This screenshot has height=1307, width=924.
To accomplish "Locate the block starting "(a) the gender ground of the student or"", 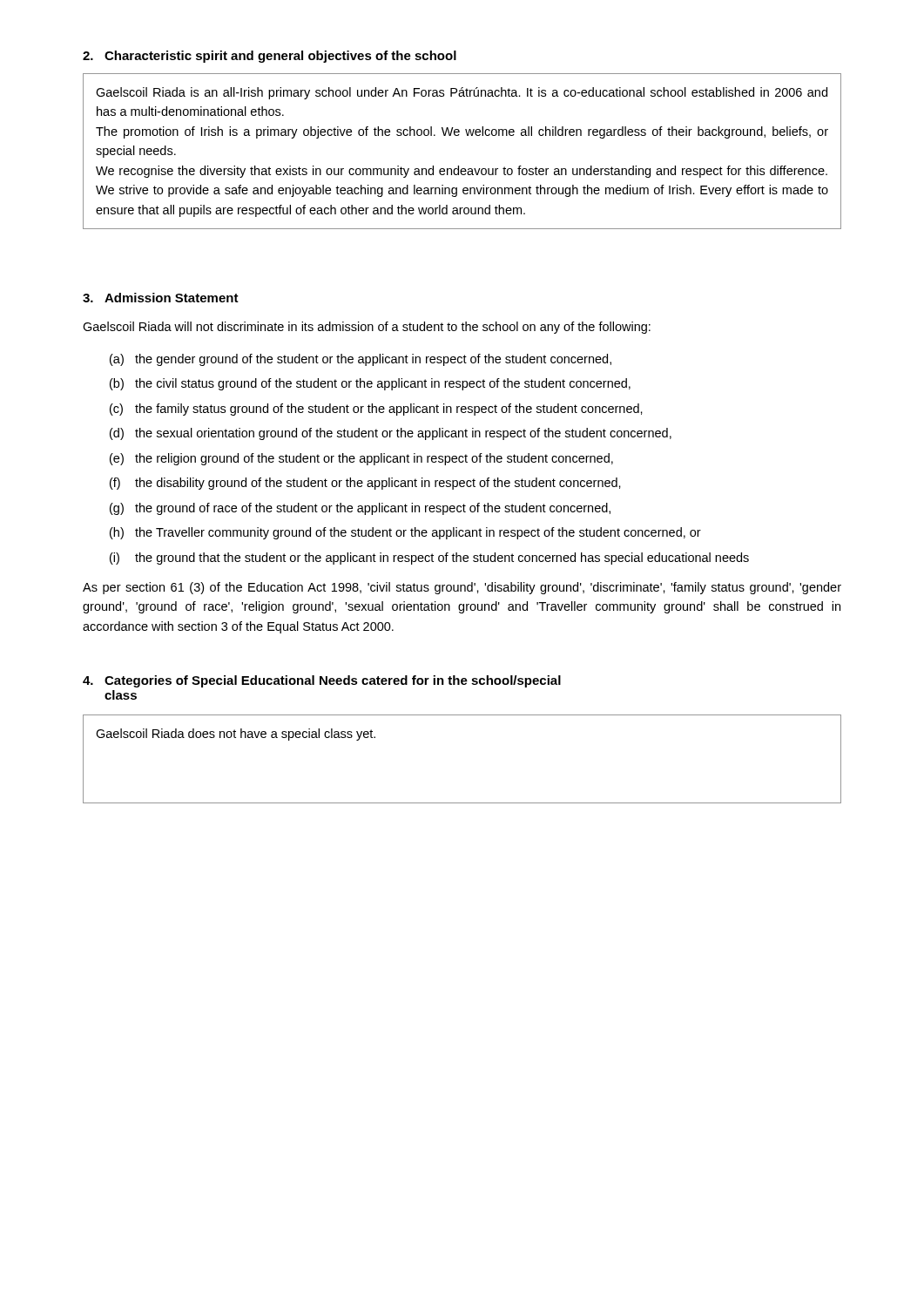I will [475, 359].
